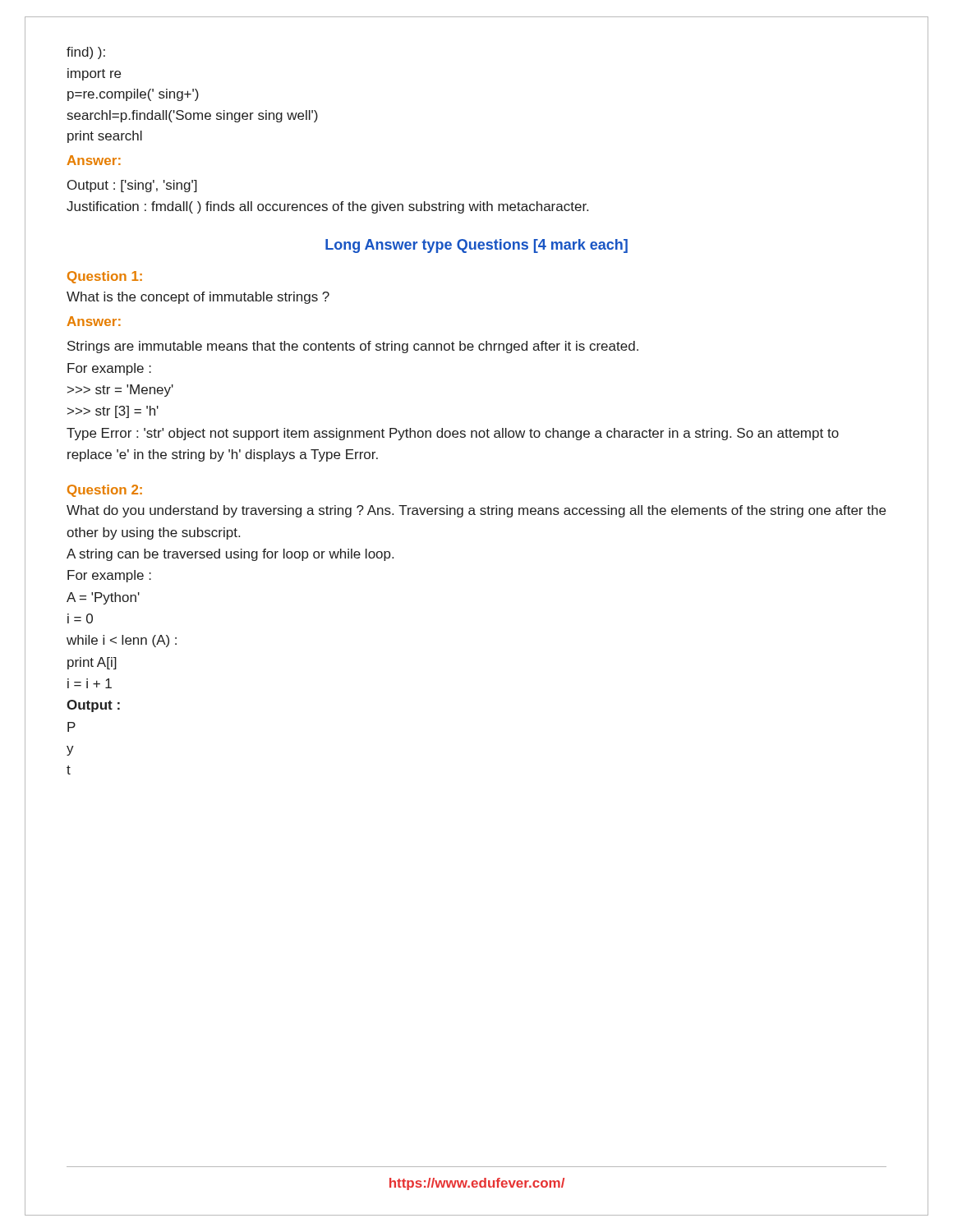
Task: Click on the element starting "Output : ['sing', 'sing'] Justification : fmdall( )"
Action: pyautogui.click(x=328, y=196)
